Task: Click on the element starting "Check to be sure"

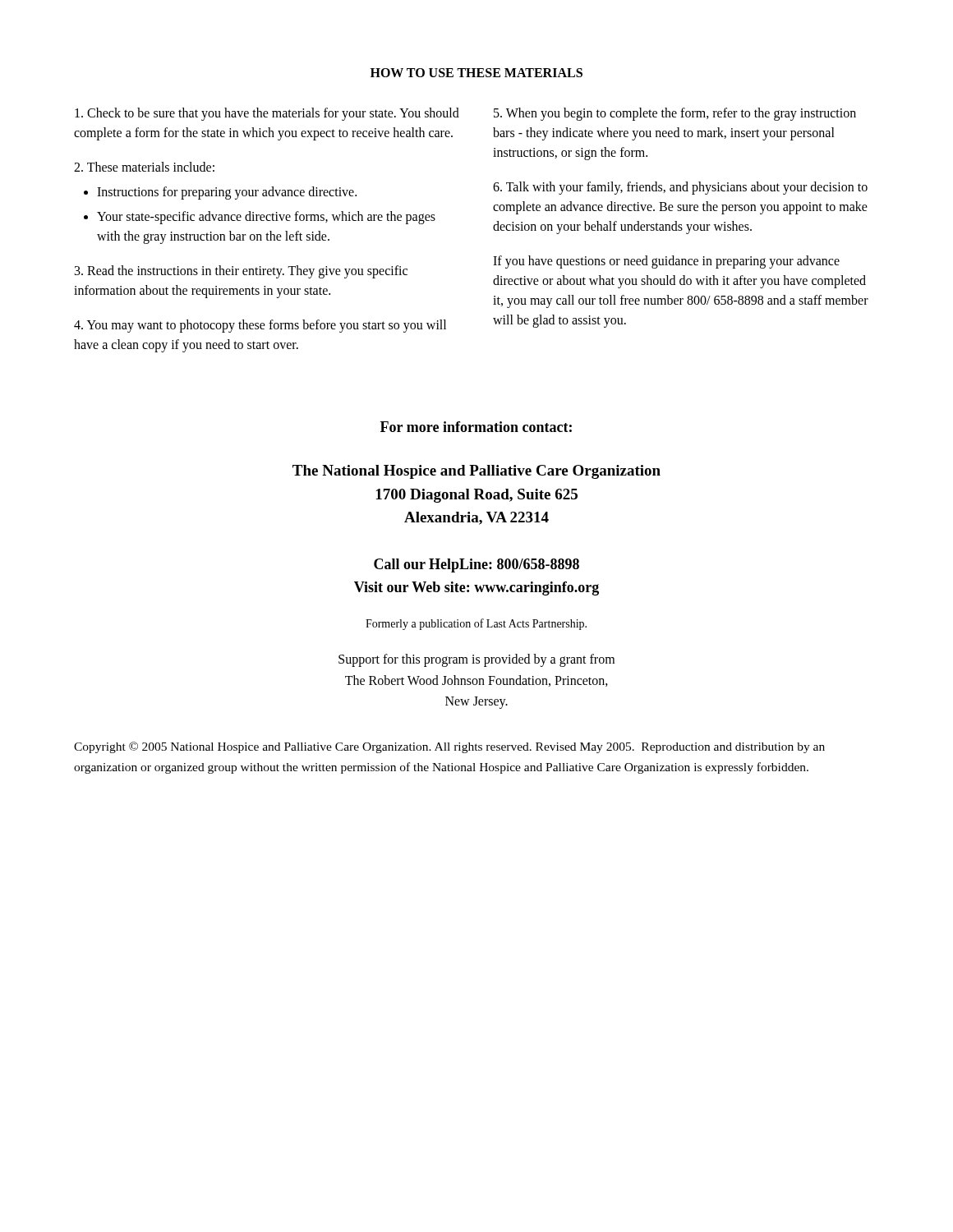Action: 267,123
